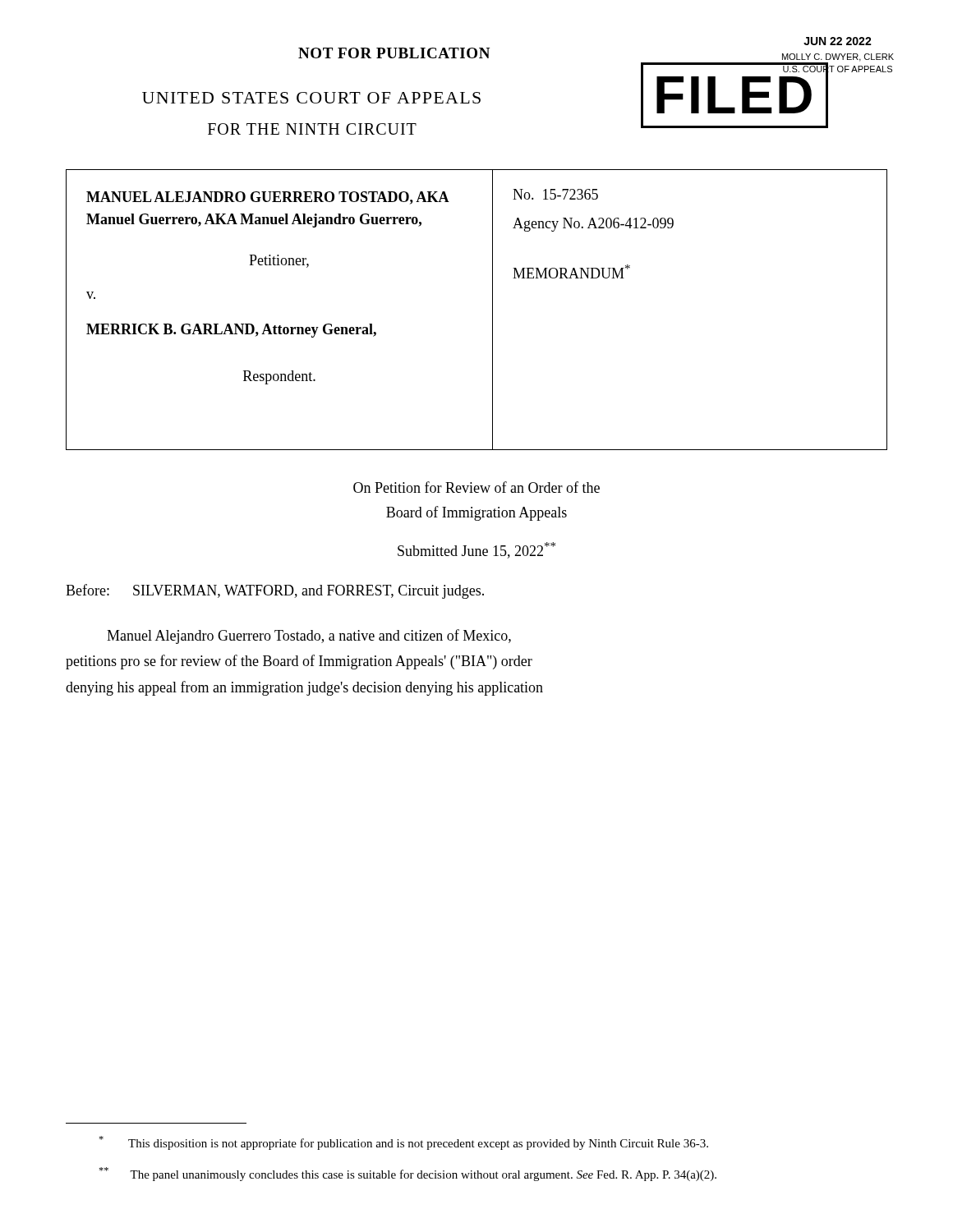Click on the text block starting "FOR THE NINTH CIRCUIT"
The image size is (953, 1232).
[312, 129]
